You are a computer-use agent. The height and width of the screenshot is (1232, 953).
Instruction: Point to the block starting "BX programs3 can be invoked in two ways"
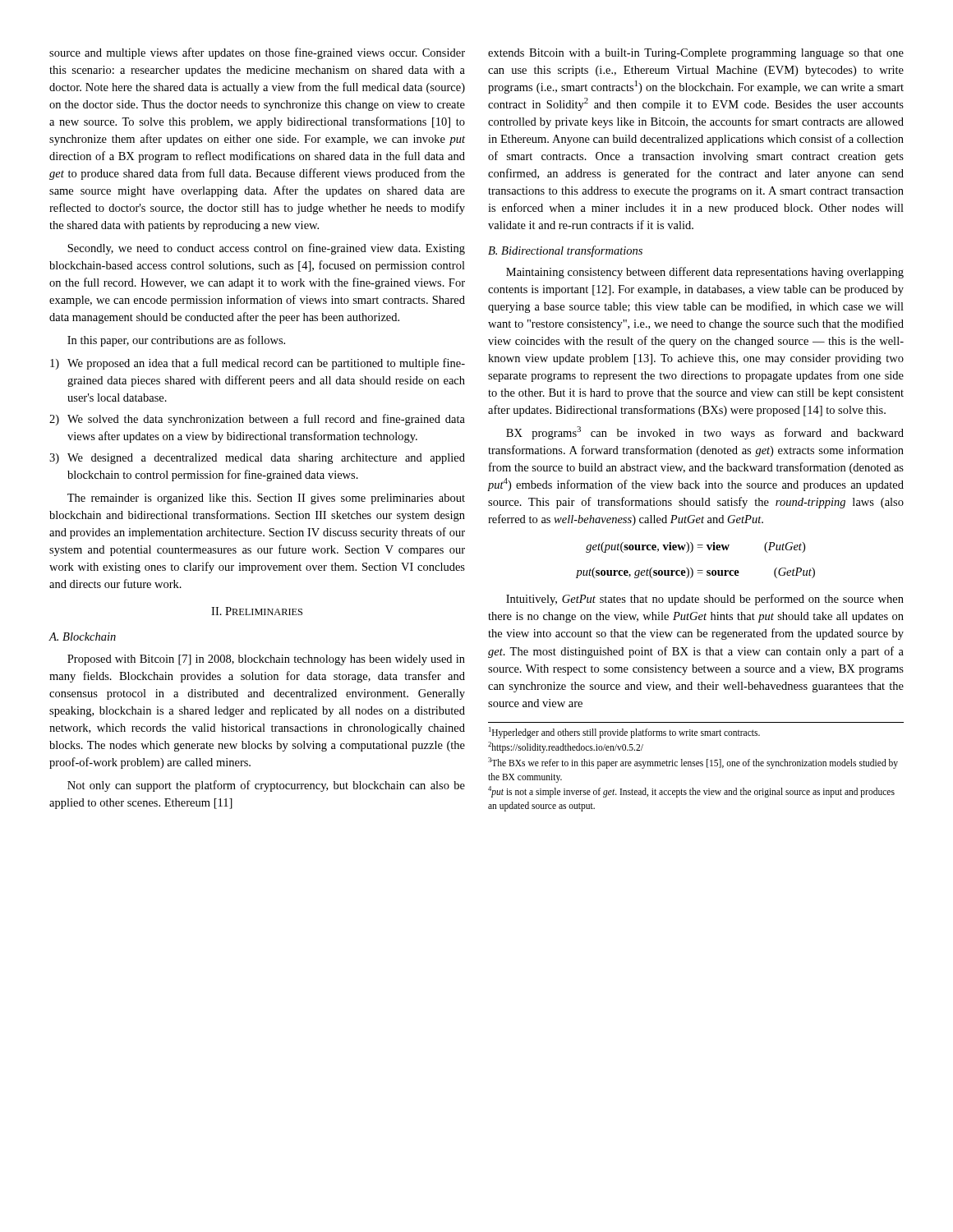tap(696, 477)
